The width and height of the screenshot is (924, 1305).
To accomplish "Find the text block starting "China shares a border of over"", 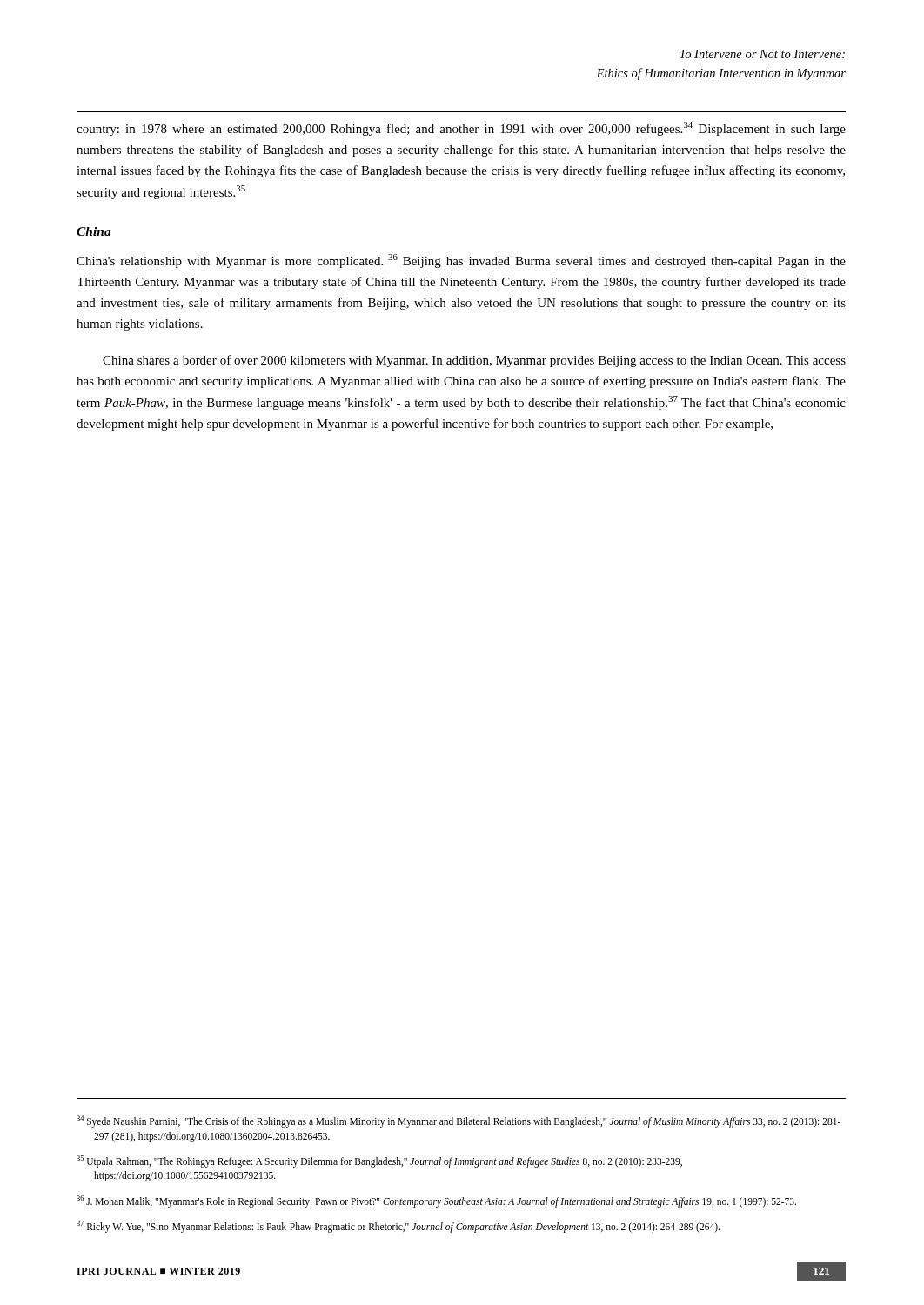I will (x=461, y=392).
